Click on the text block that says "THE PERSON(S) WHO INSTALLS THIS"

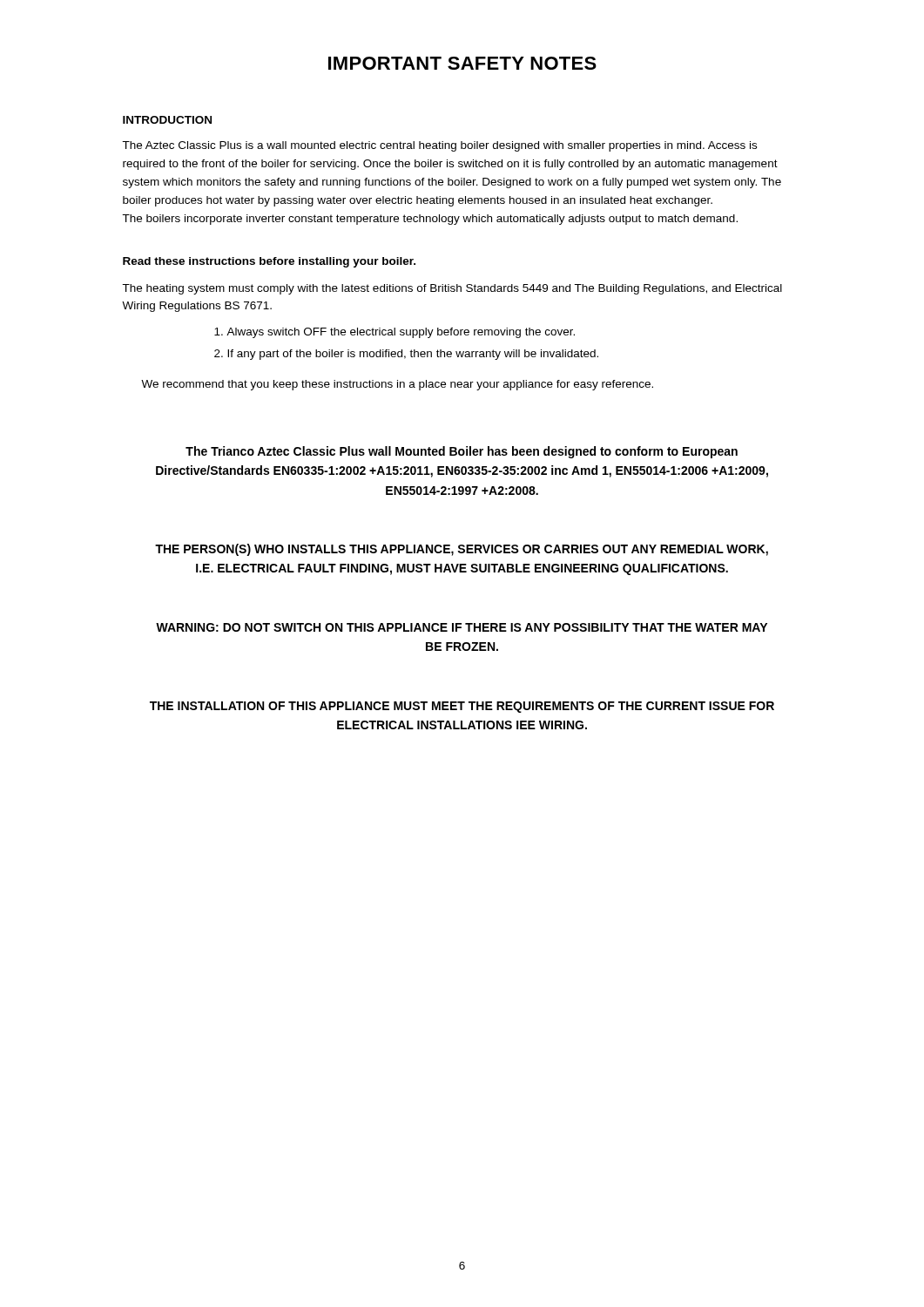[x=462, y=559]
